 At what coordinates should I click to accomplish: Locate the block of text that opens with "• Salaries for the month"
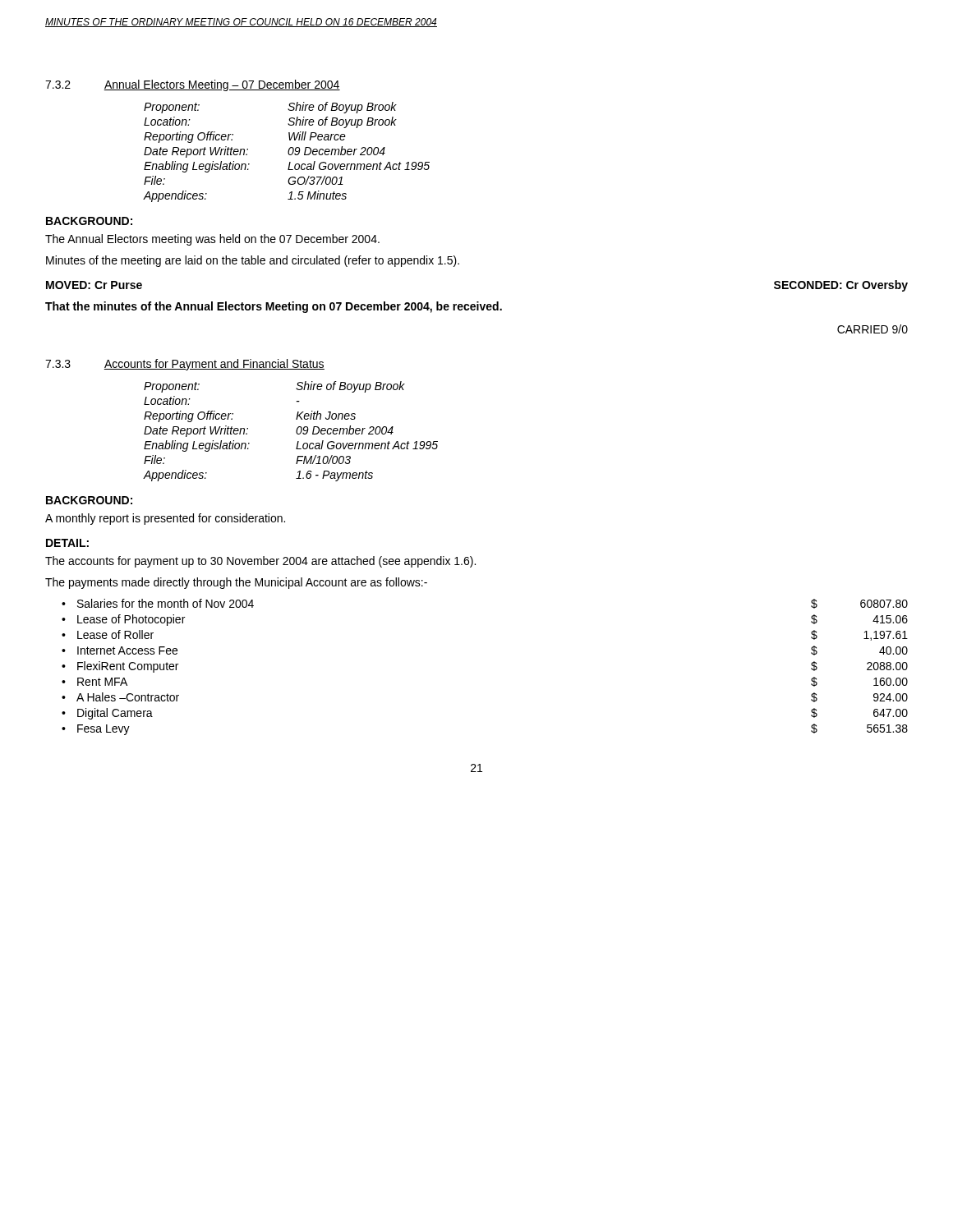161,603
